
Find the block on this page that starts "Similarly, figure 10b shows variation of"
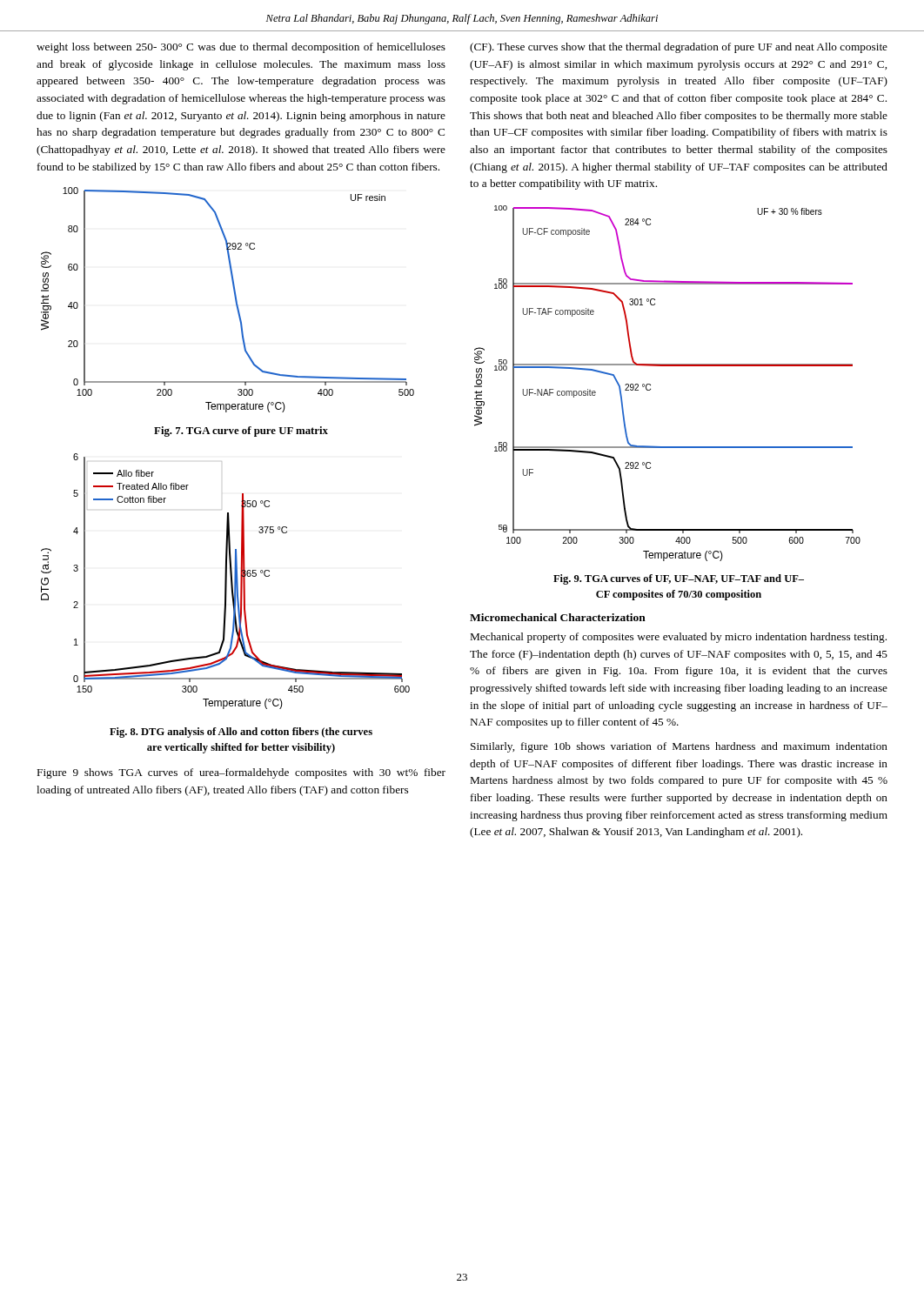(x=679, y=789)
